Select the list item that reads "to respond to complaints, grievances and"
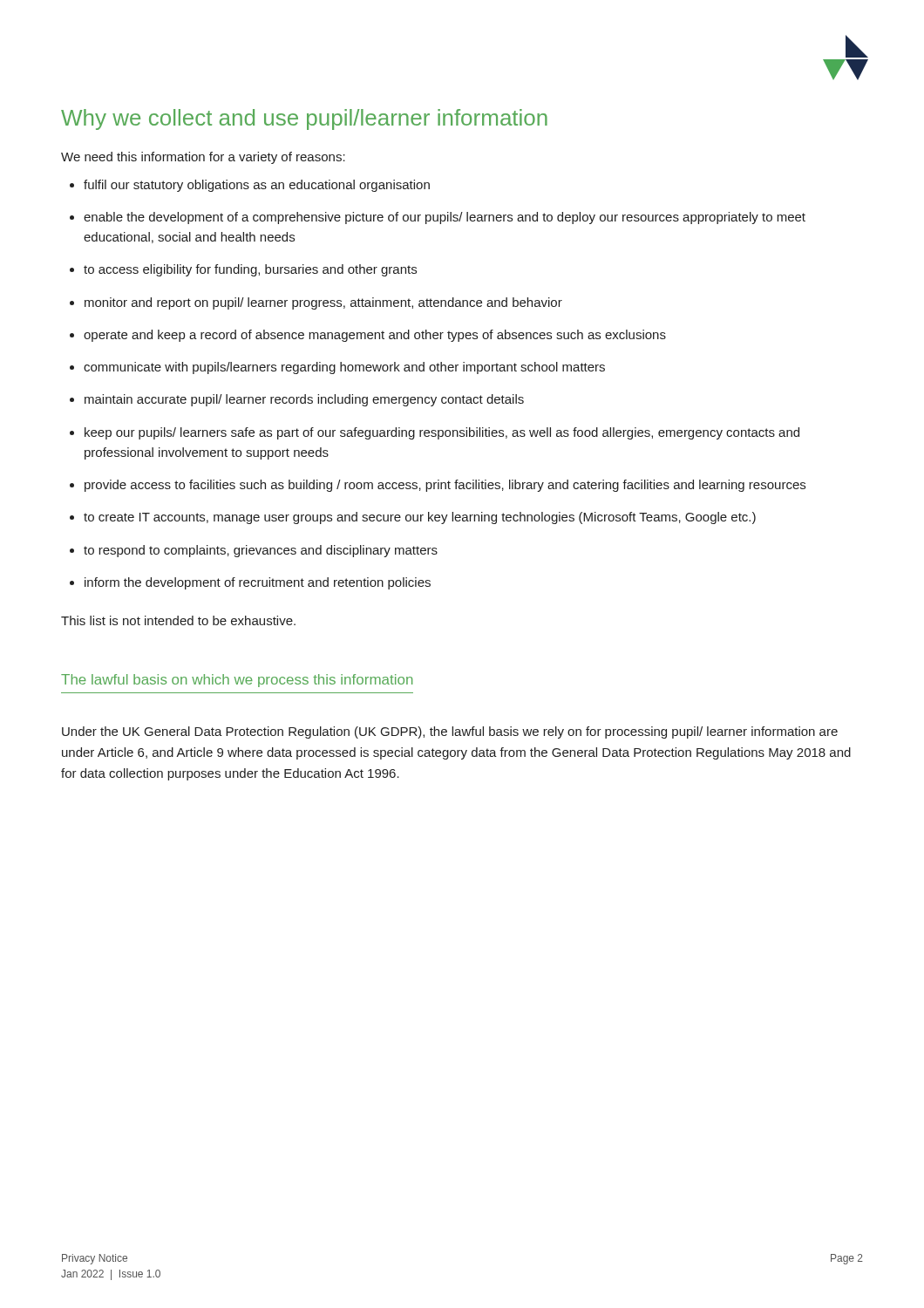The height and width of the screenshot is (1308, 924). pos(261,550)
